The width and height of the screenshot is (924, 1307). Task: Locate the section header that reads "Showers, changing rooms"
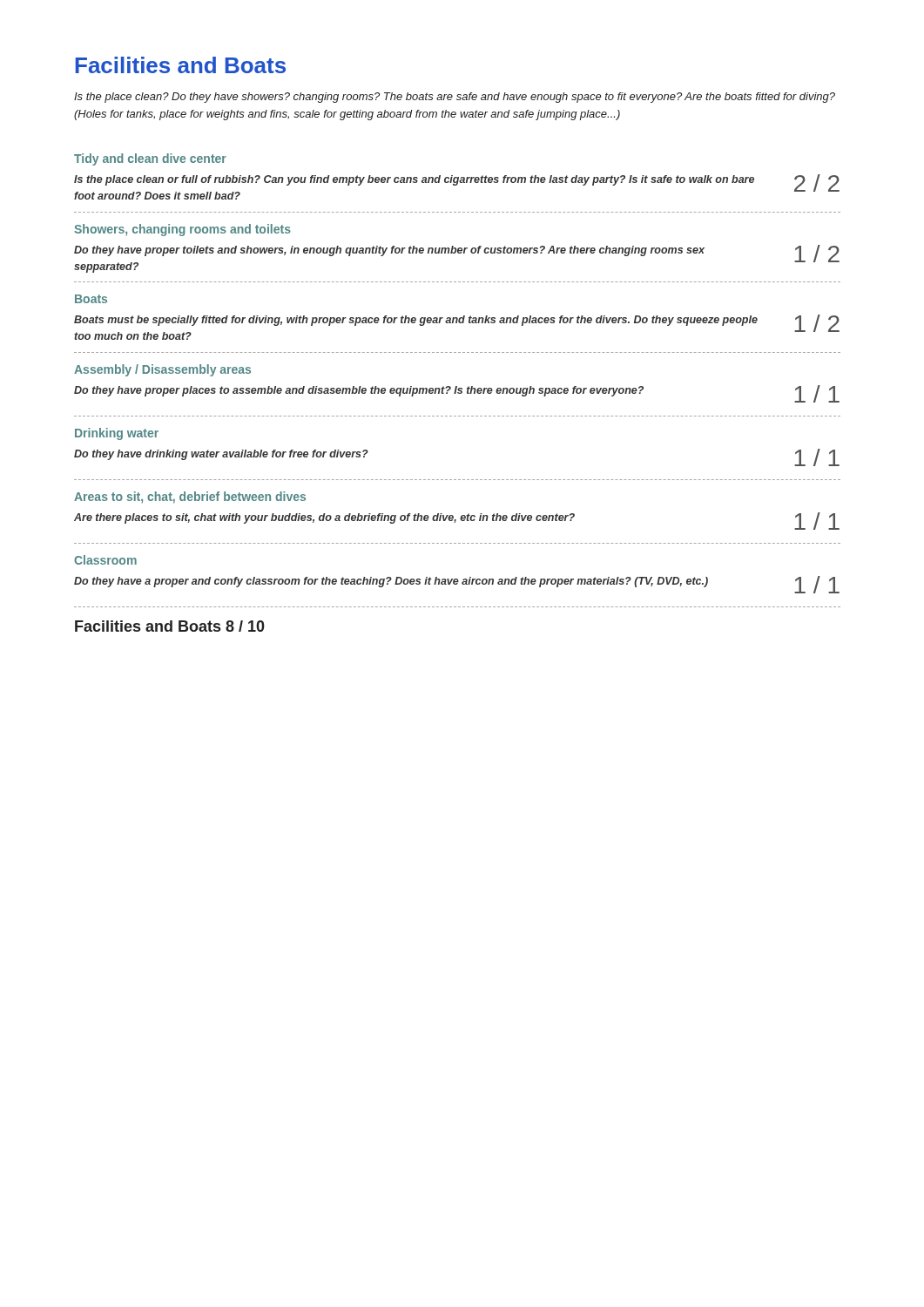(x=182, y=229)
